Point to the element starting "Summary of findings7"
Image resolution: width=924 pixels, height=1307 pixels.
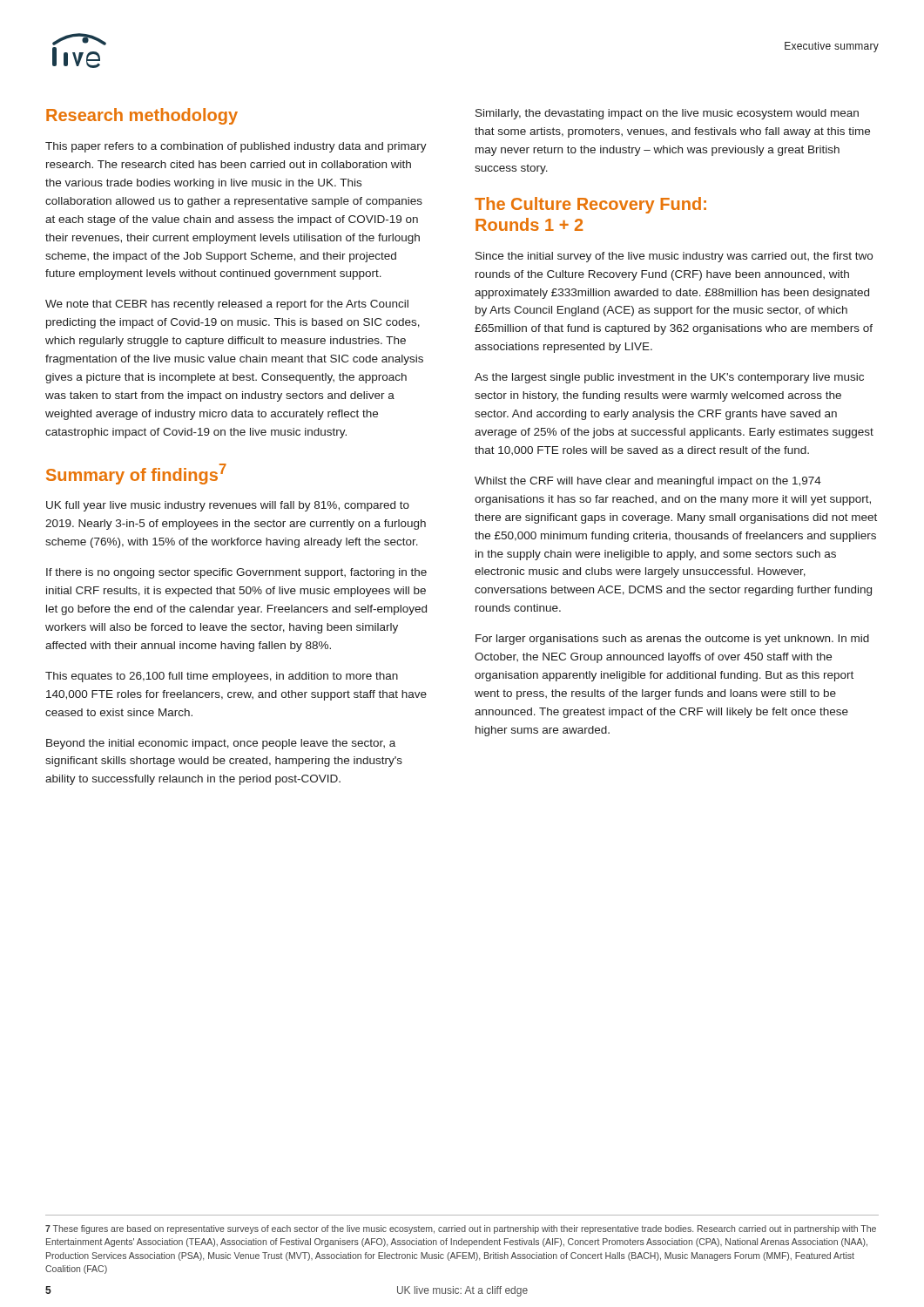pos(136,474)
